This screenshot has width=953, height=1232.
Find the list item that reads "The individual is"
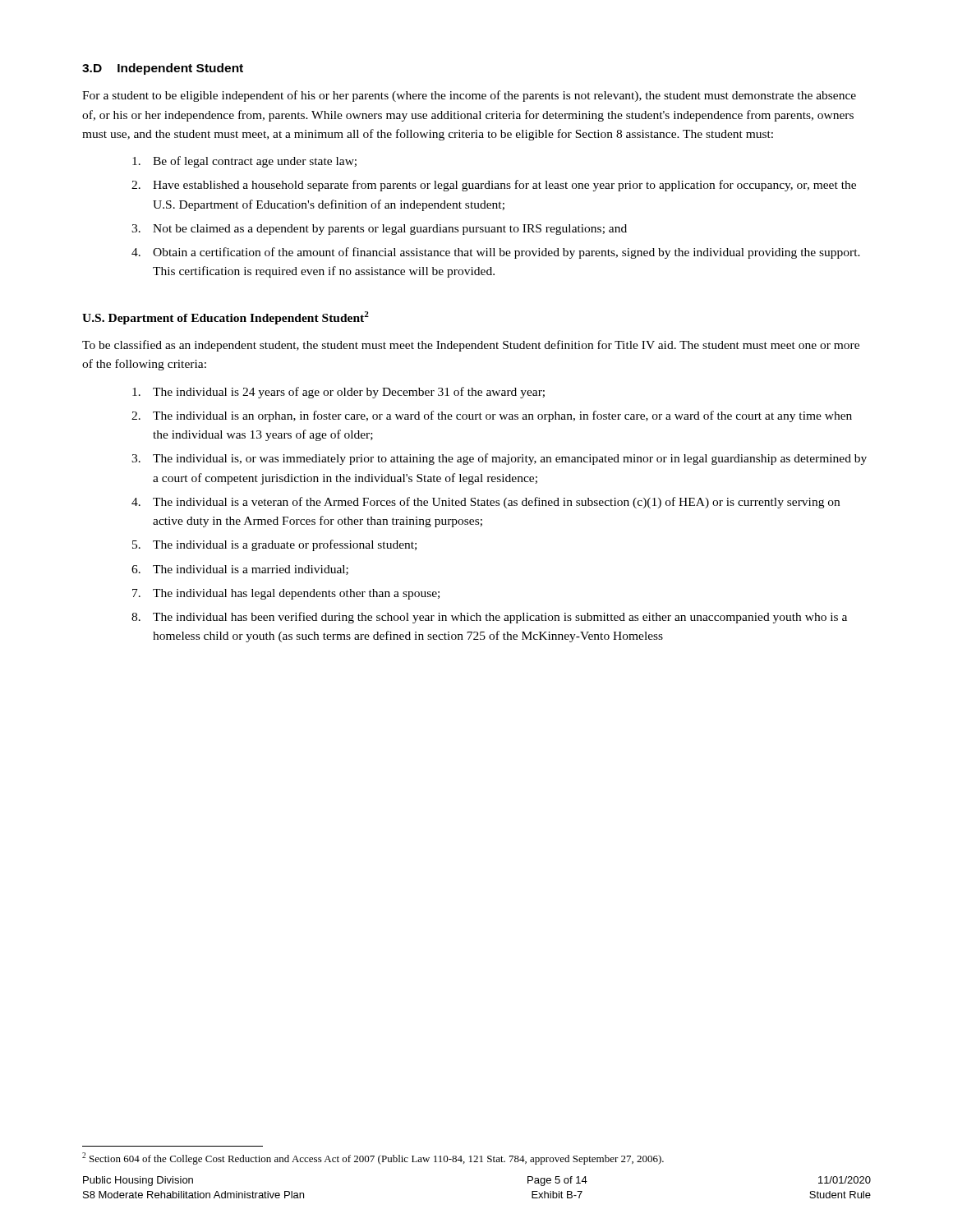(501, 391)
